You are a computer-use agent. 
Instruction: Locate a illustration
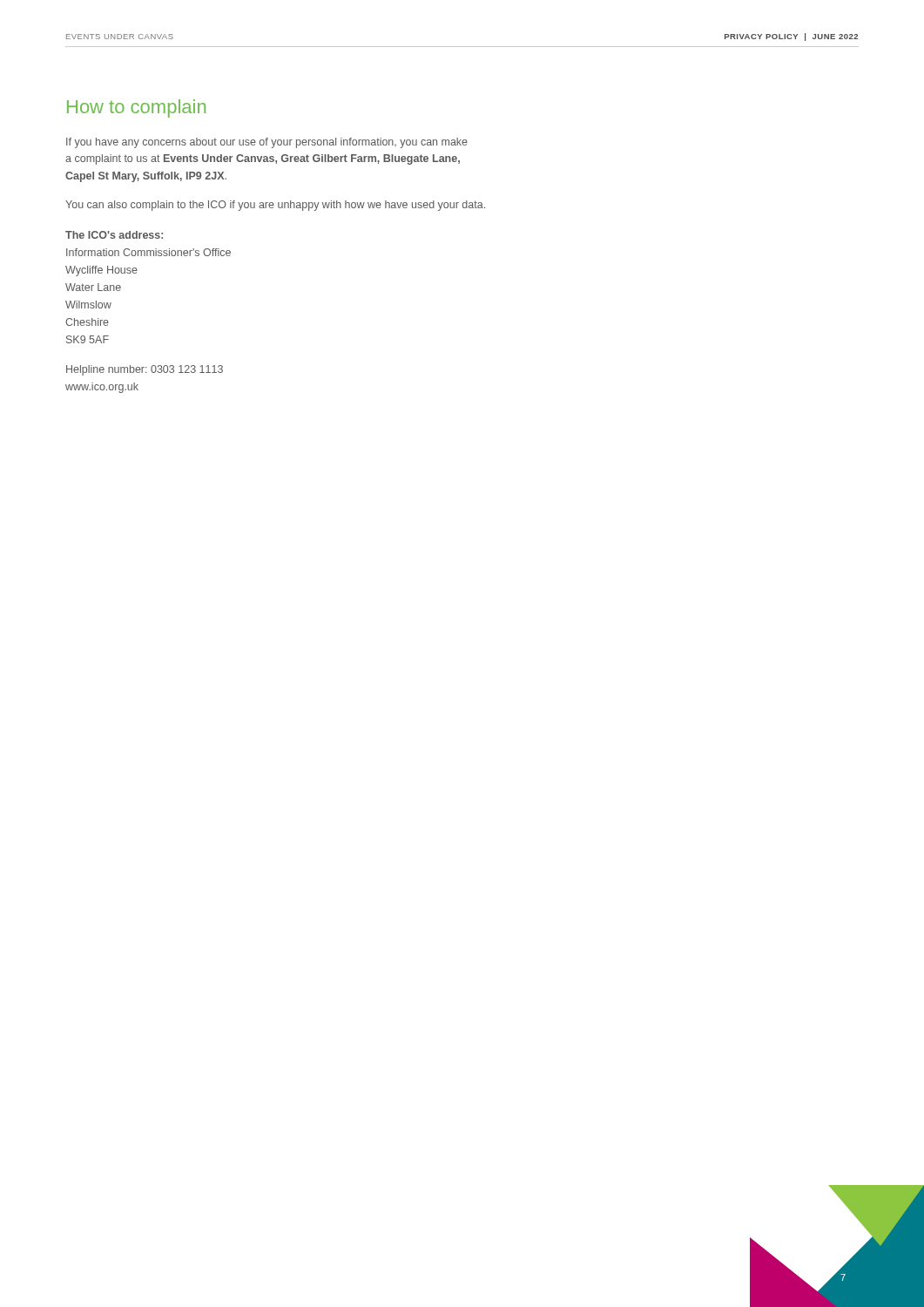tap(837, 1220)
